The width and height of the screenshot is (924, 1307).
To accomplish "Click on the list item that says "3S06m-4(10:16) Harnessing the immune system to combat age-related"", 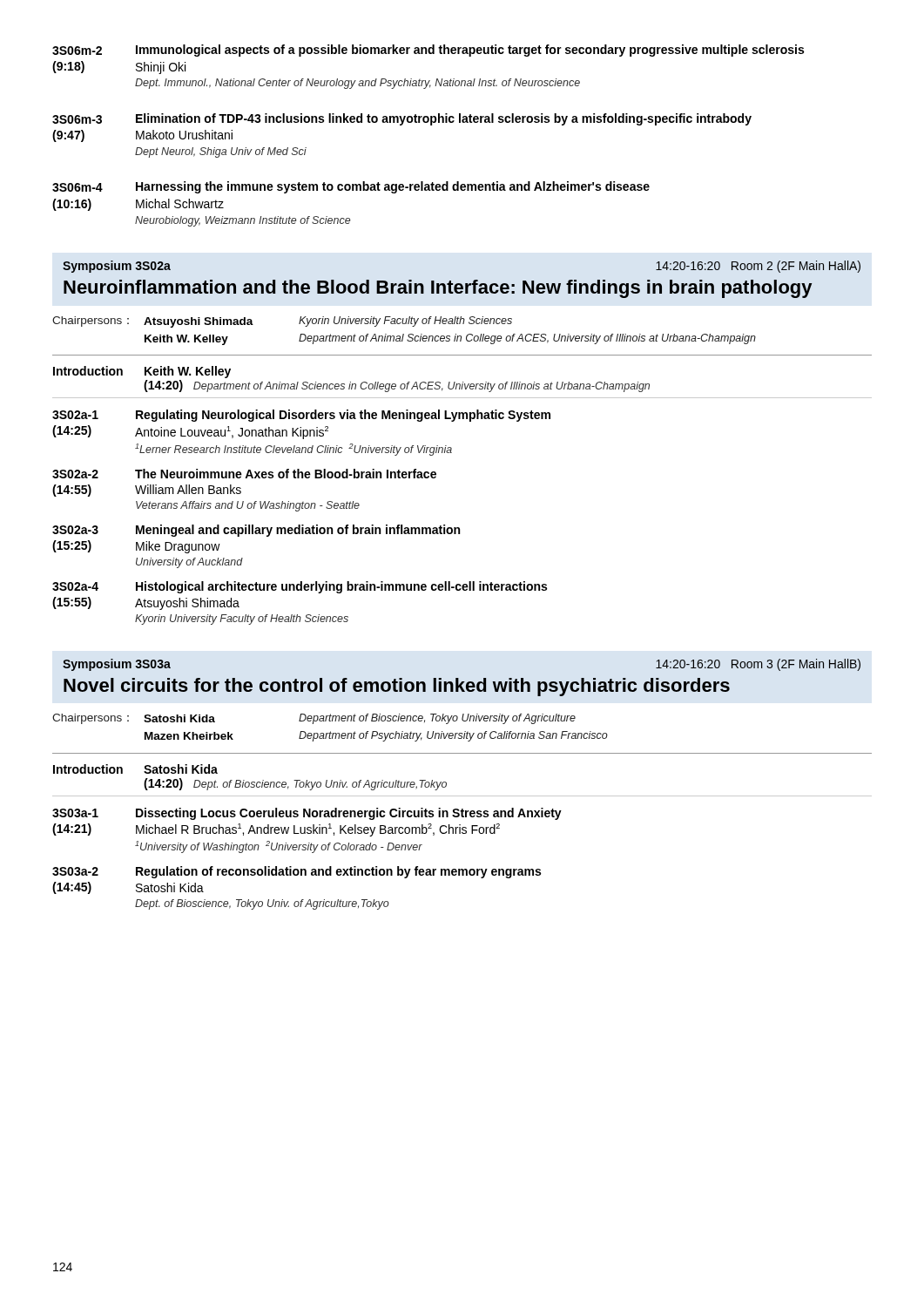I will tap(351, 187).
